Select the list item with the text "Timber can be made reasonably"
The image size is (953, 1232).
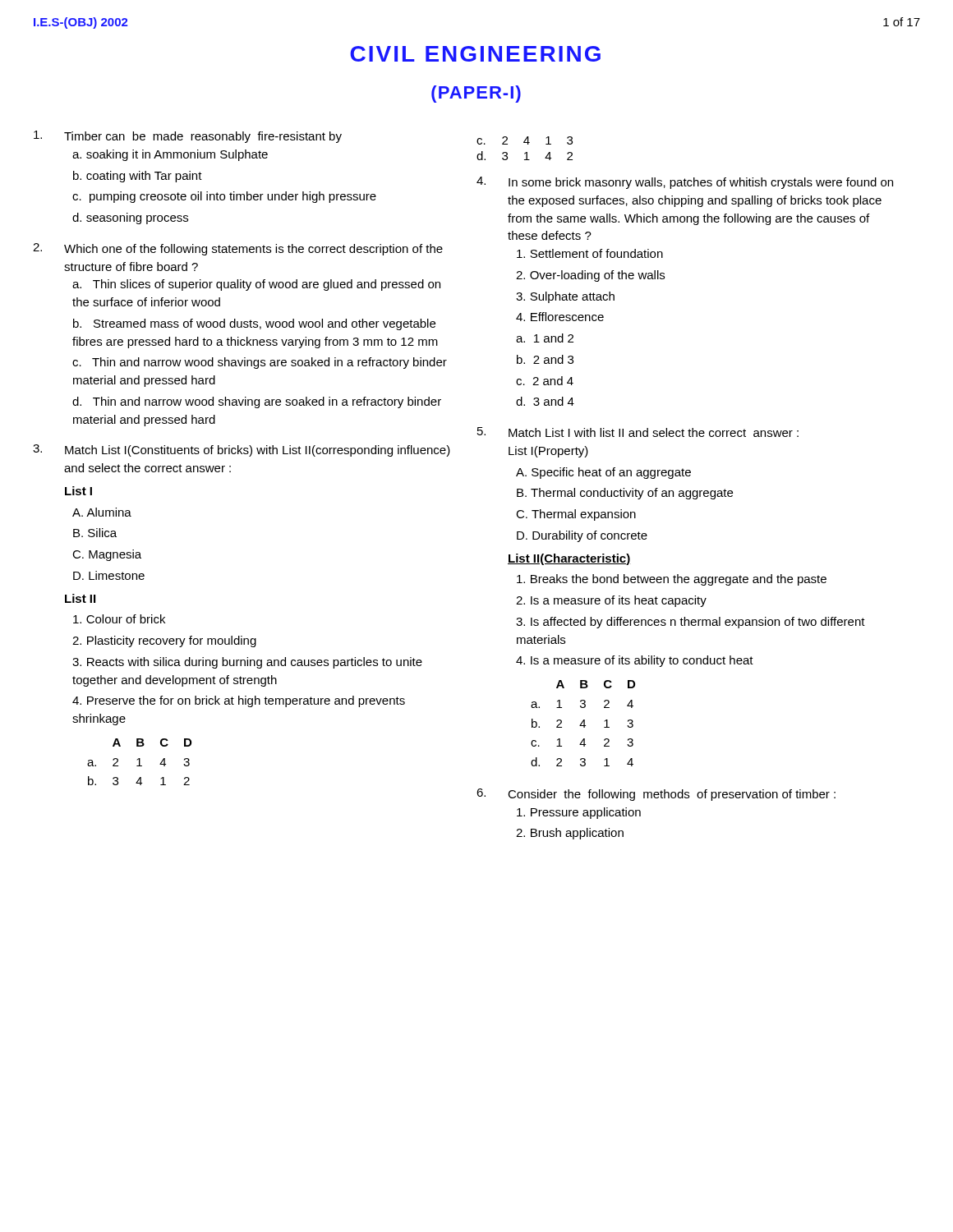188,137
